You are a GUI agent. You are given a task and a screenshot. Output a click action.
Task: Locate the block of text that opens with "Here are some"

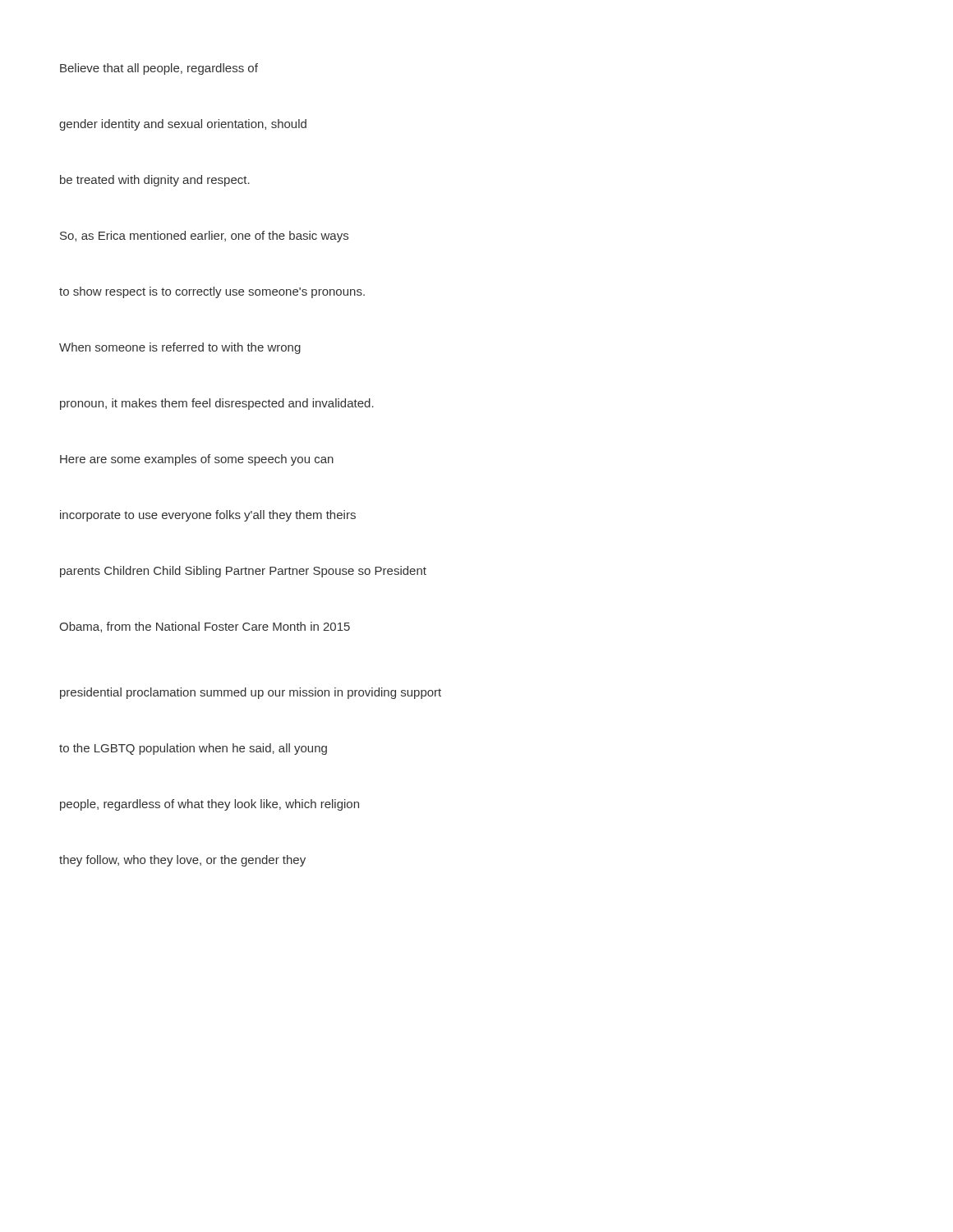[197, 459]
